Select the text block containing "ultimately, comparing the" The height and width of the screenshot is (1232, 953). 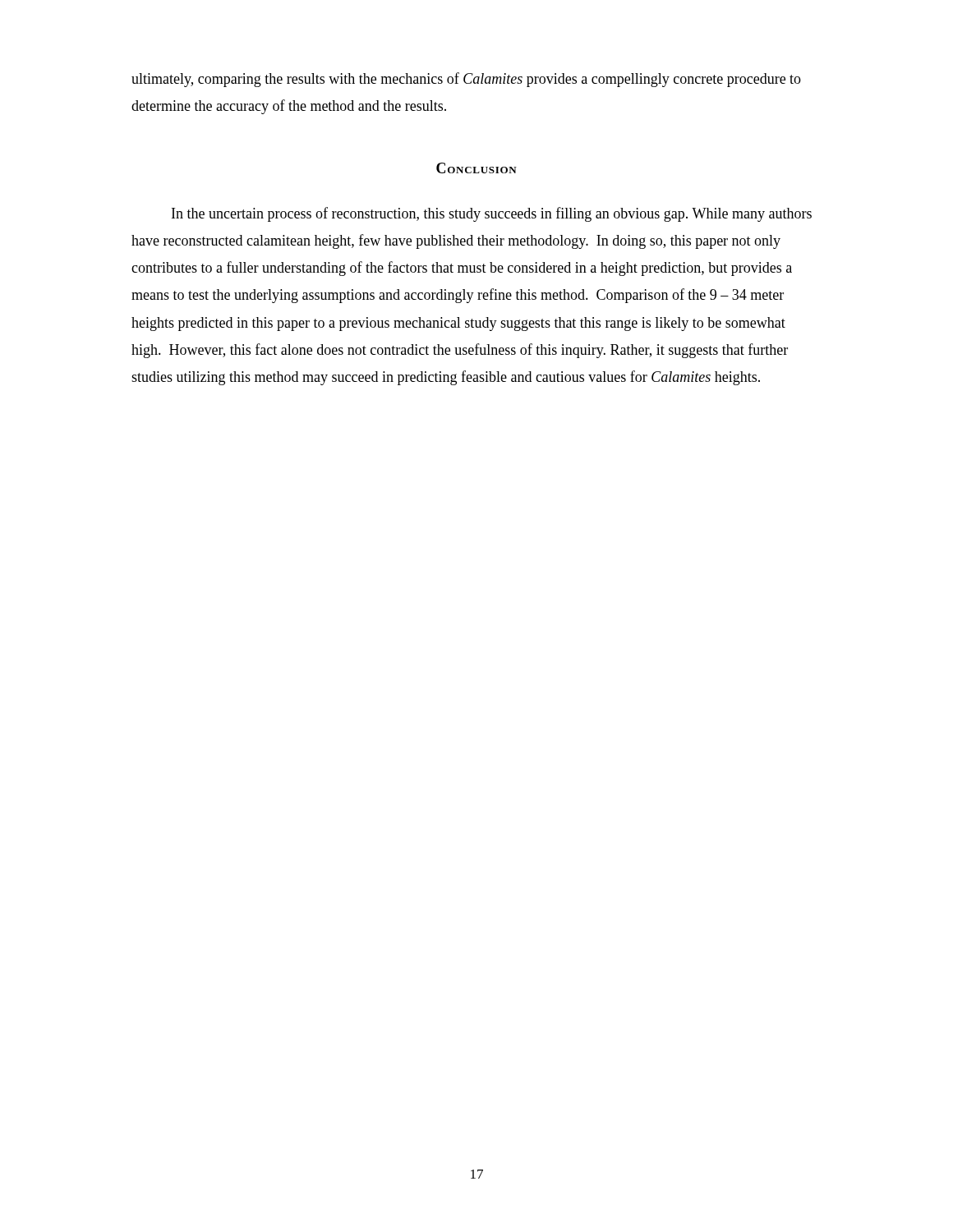click(466, 93)
